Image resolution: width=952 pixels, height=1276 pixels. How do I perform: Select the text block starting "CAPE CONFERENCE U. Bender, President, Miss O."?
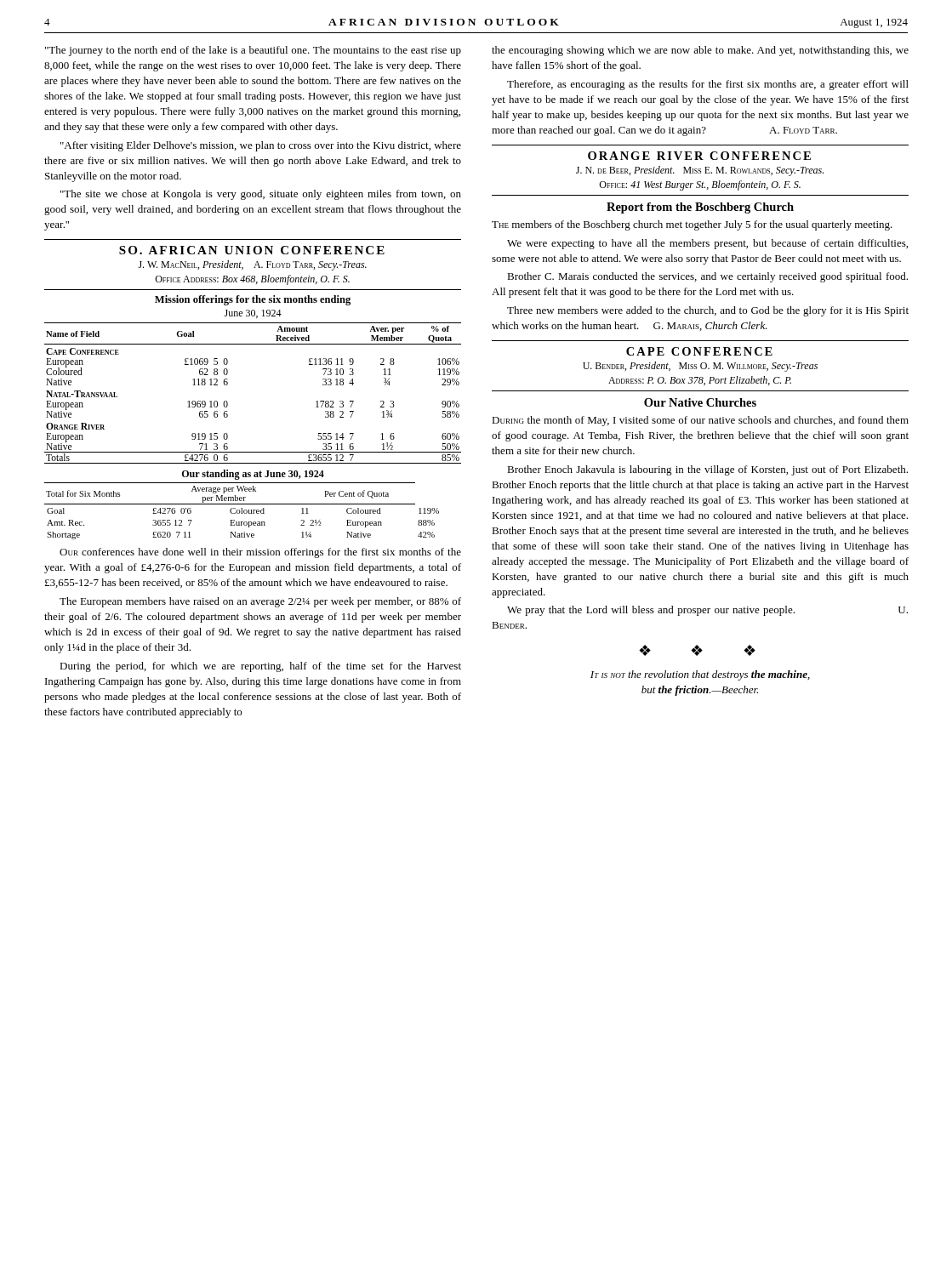(700, 366)
